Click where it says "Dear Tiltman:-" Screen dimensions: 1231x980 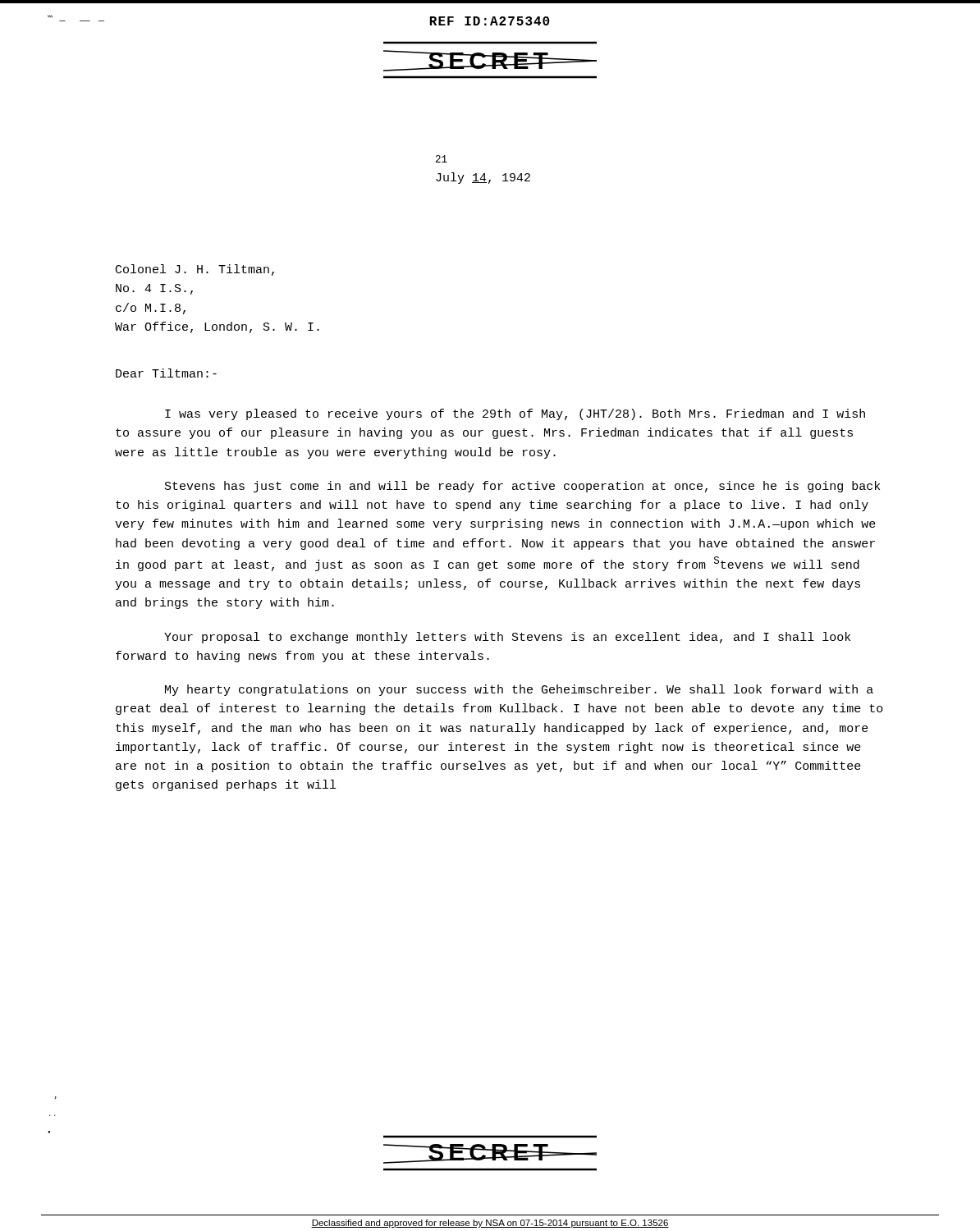coord(167,375)
